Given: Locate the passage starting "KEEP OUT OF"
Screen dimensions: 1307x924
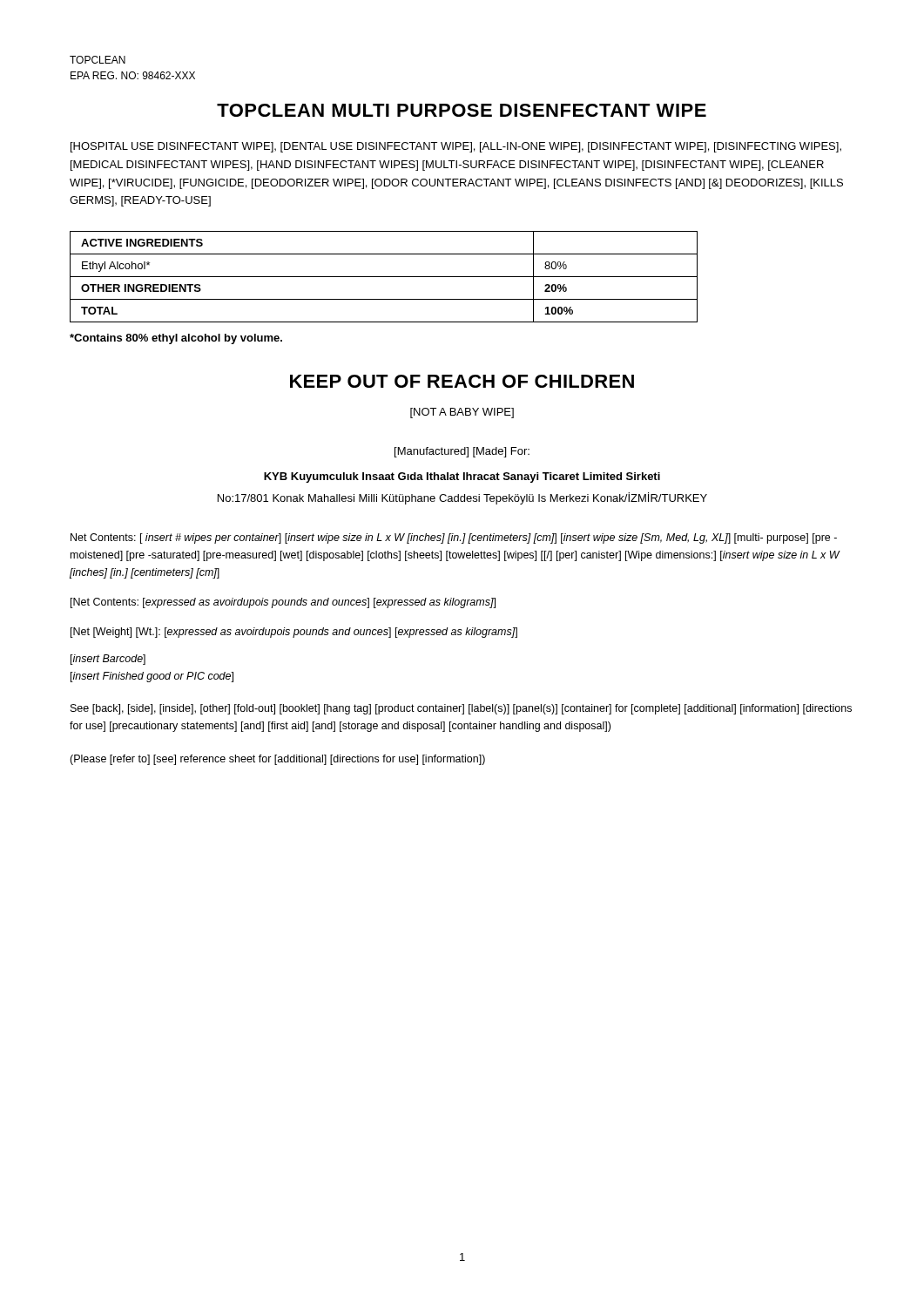Looking at the screenshot, I should point(462,381).
